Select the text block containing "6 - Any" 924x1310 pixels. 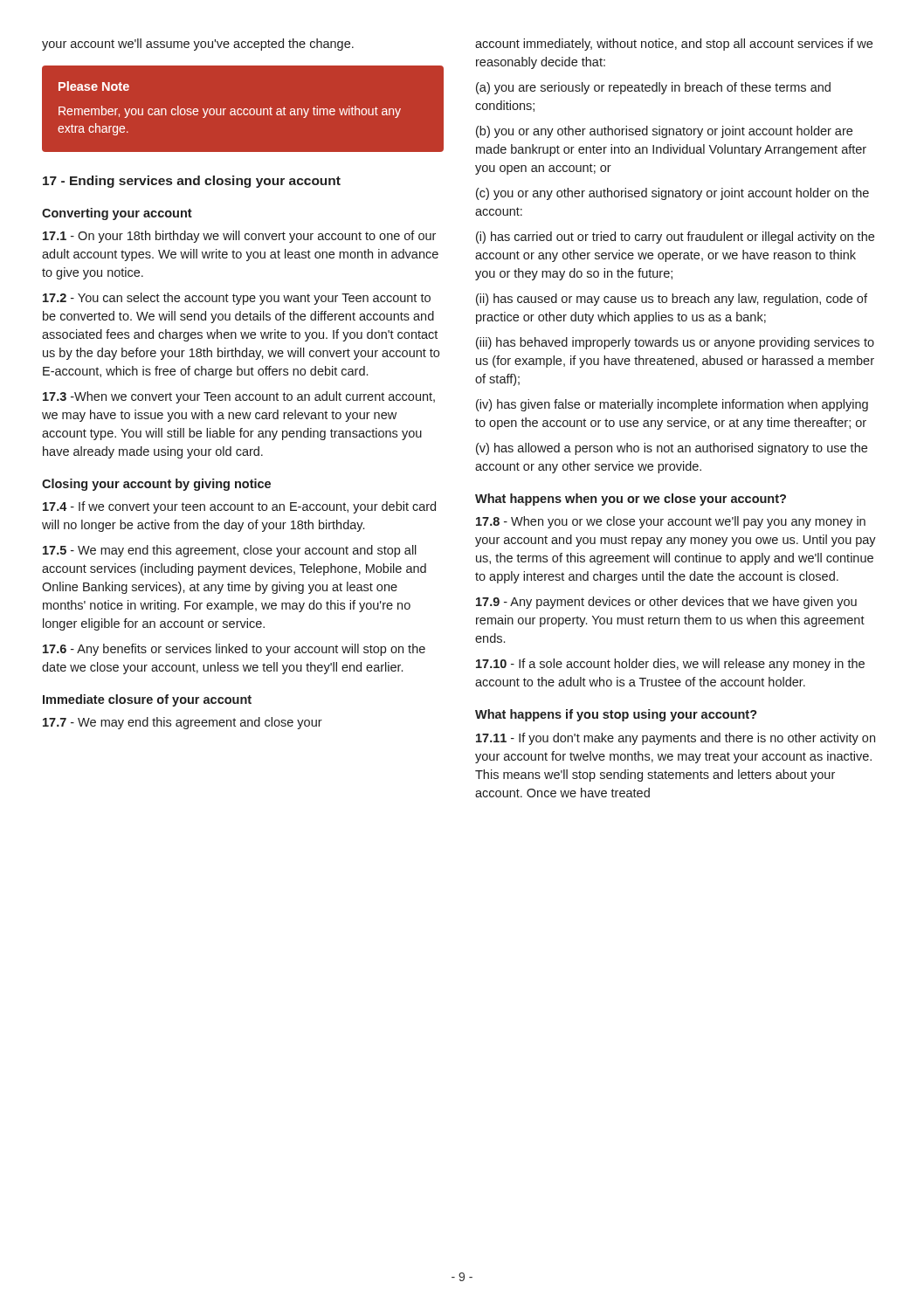(243, 659)
